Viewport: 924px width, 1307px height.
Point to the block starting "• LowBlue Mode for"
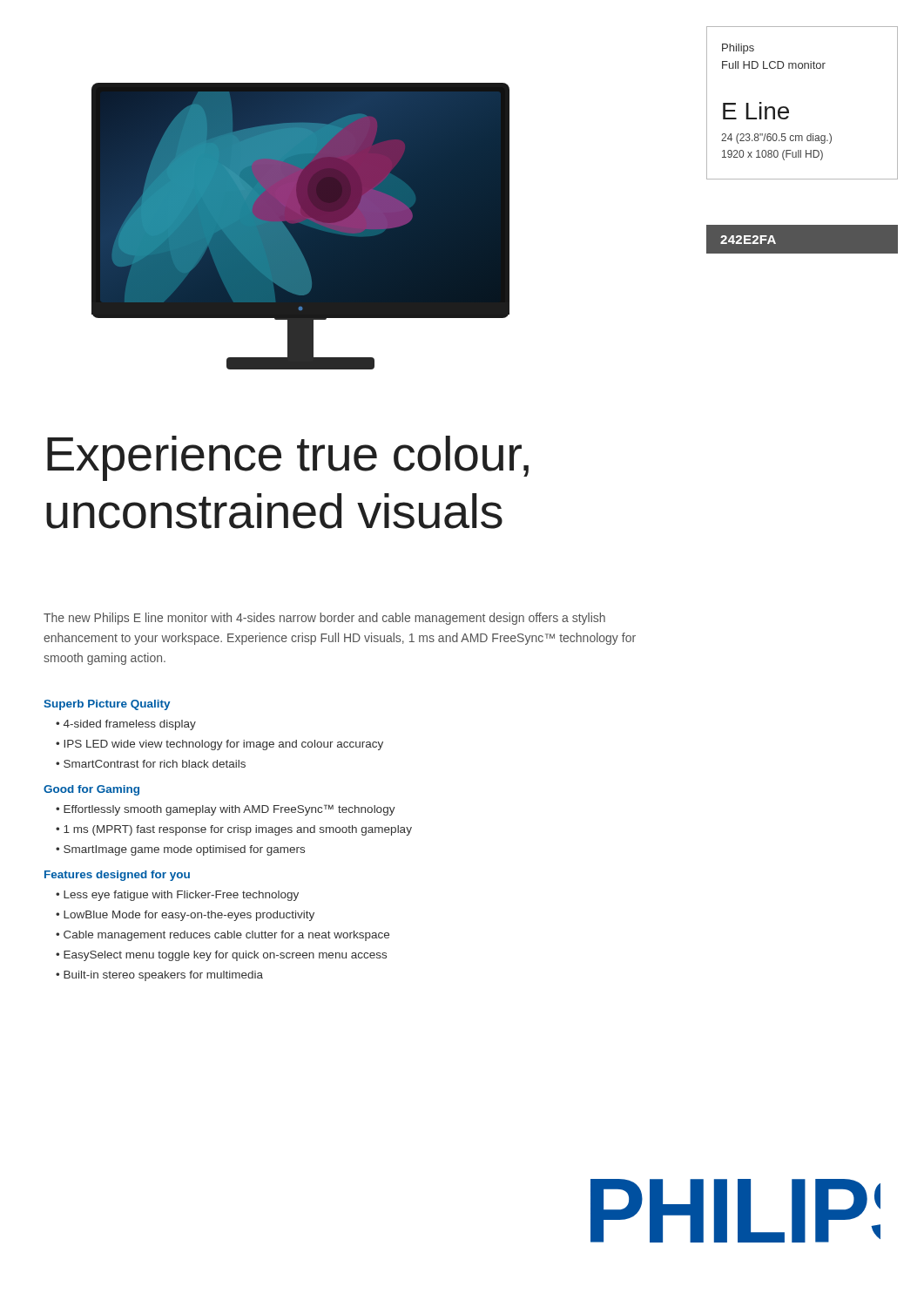pos(185,915)
